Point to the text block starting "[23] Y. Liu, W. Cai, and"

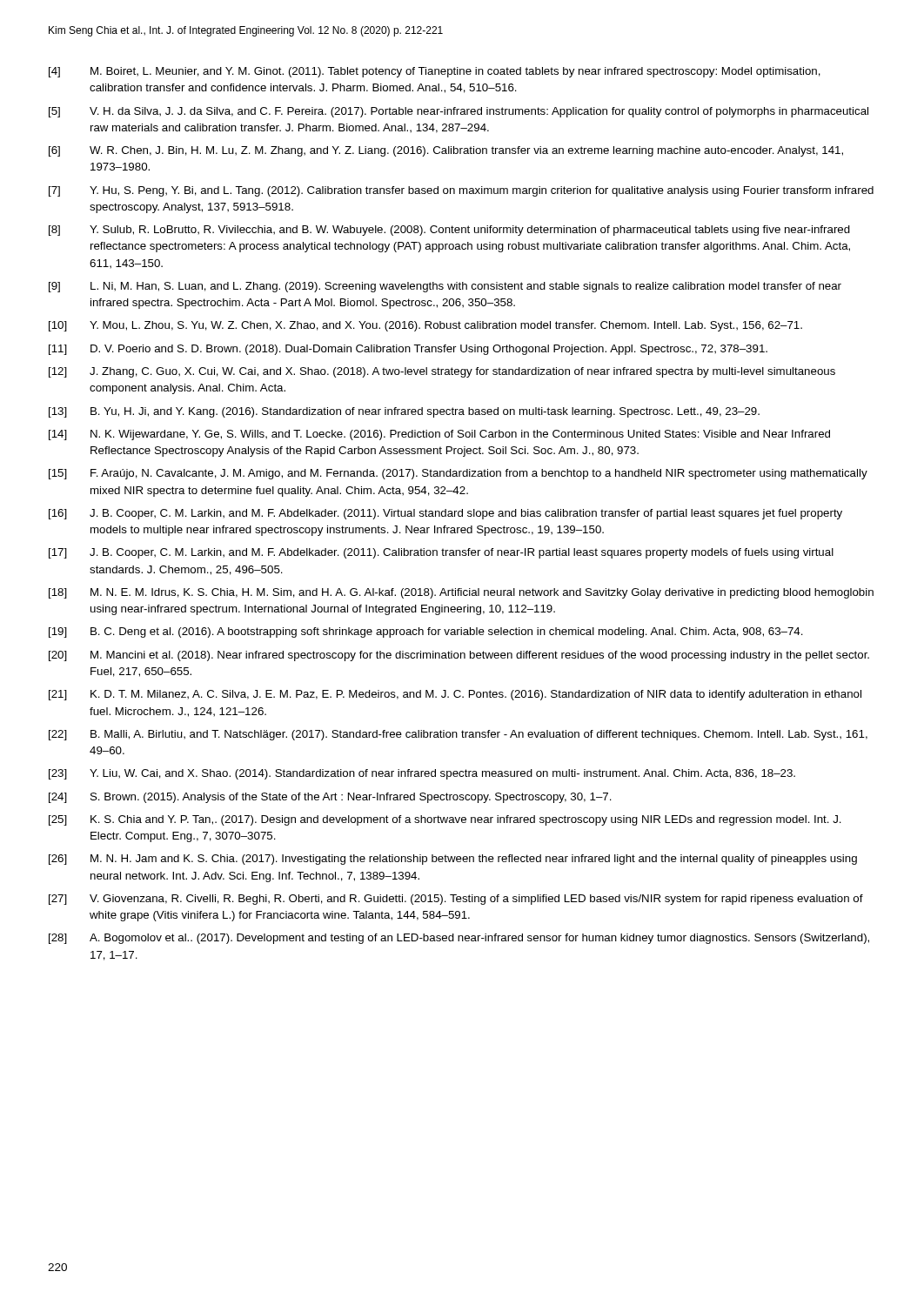click(462, 773)
